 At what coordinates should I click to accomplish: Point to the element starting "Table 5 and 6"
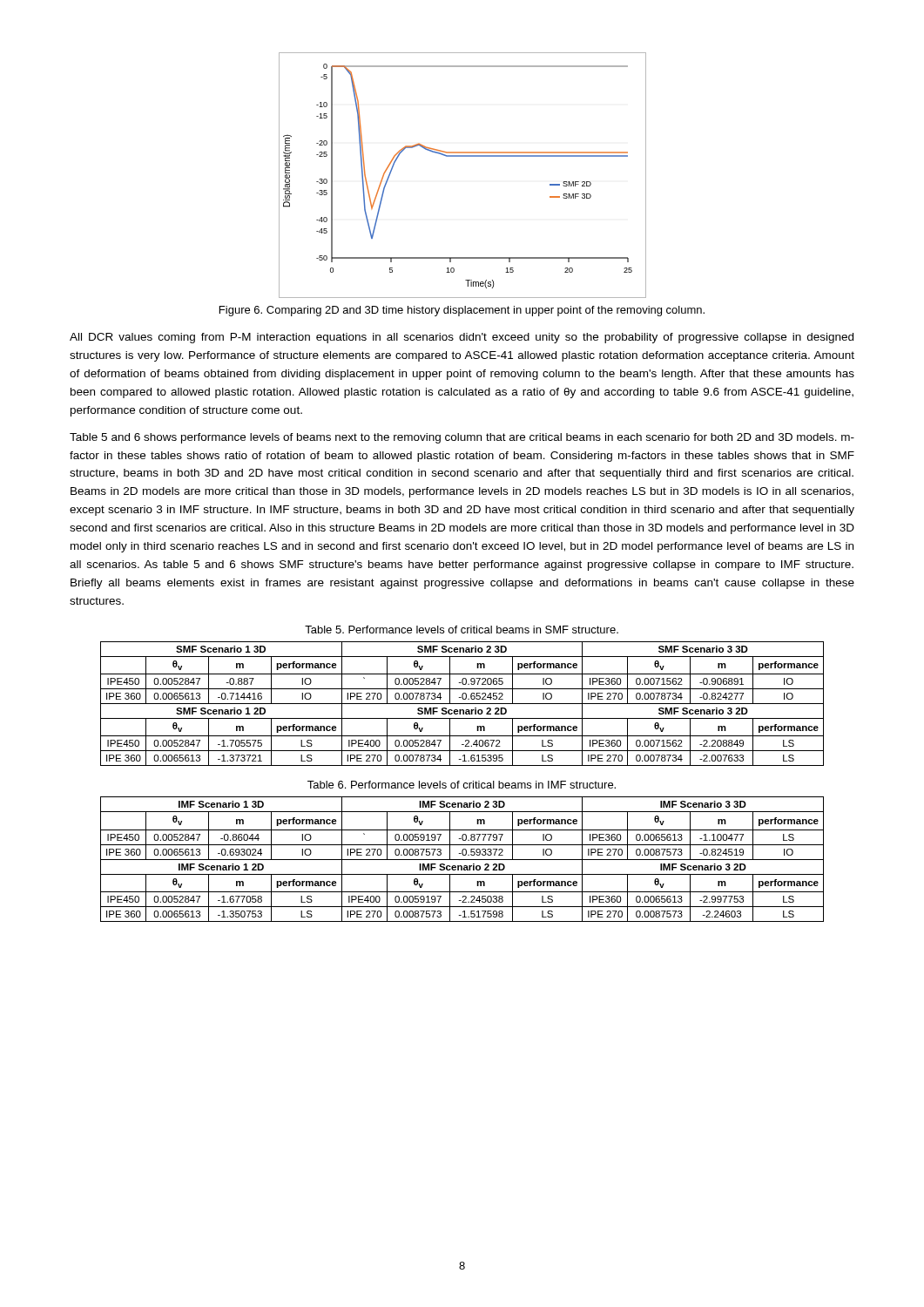pyautogui.click(x=462, y=519)
